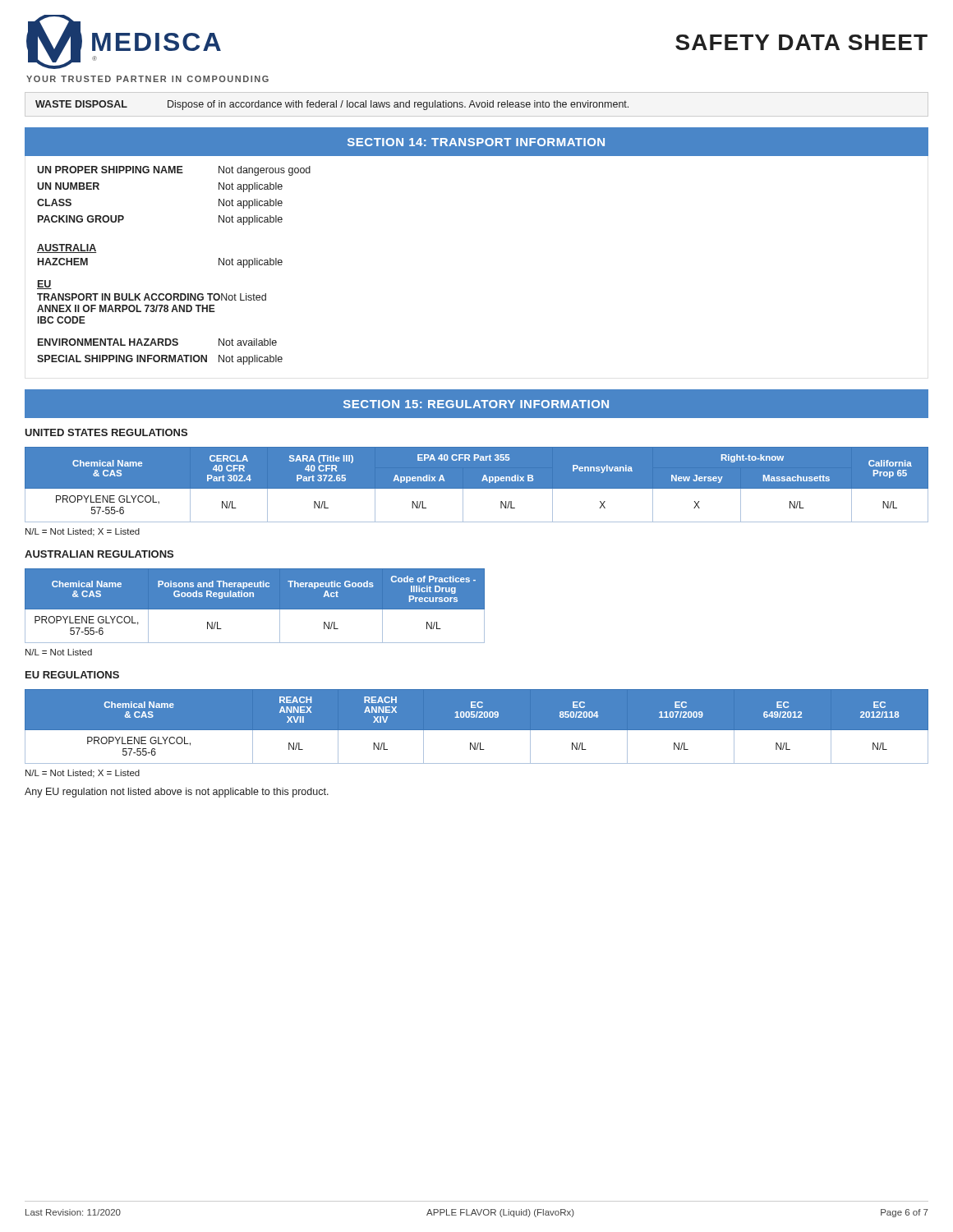953x1232 pixels.
Task: Select the logo
Action: click(147, 49)
